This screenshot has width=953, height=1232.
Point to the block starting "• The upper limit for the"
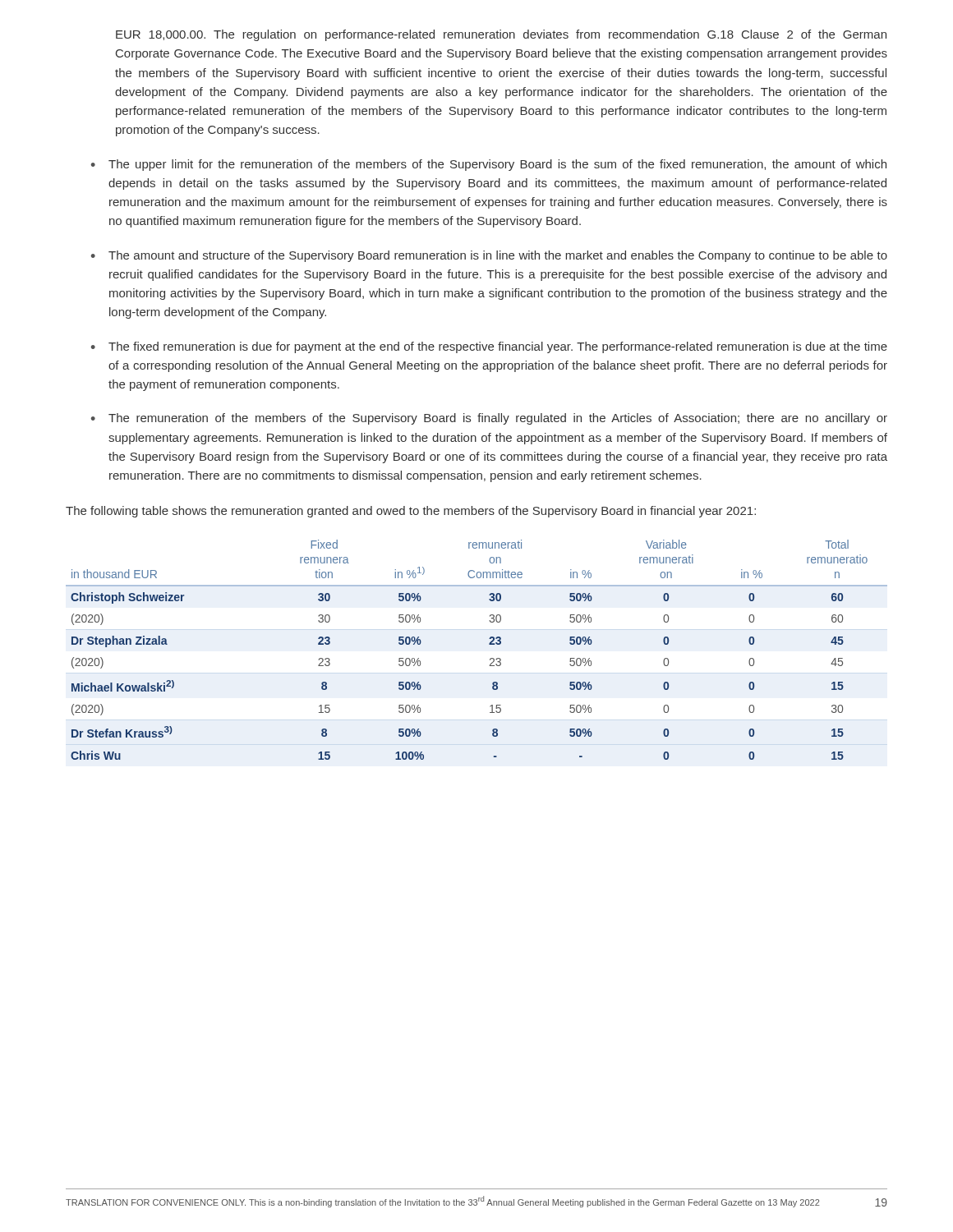[x=489, y=192]
